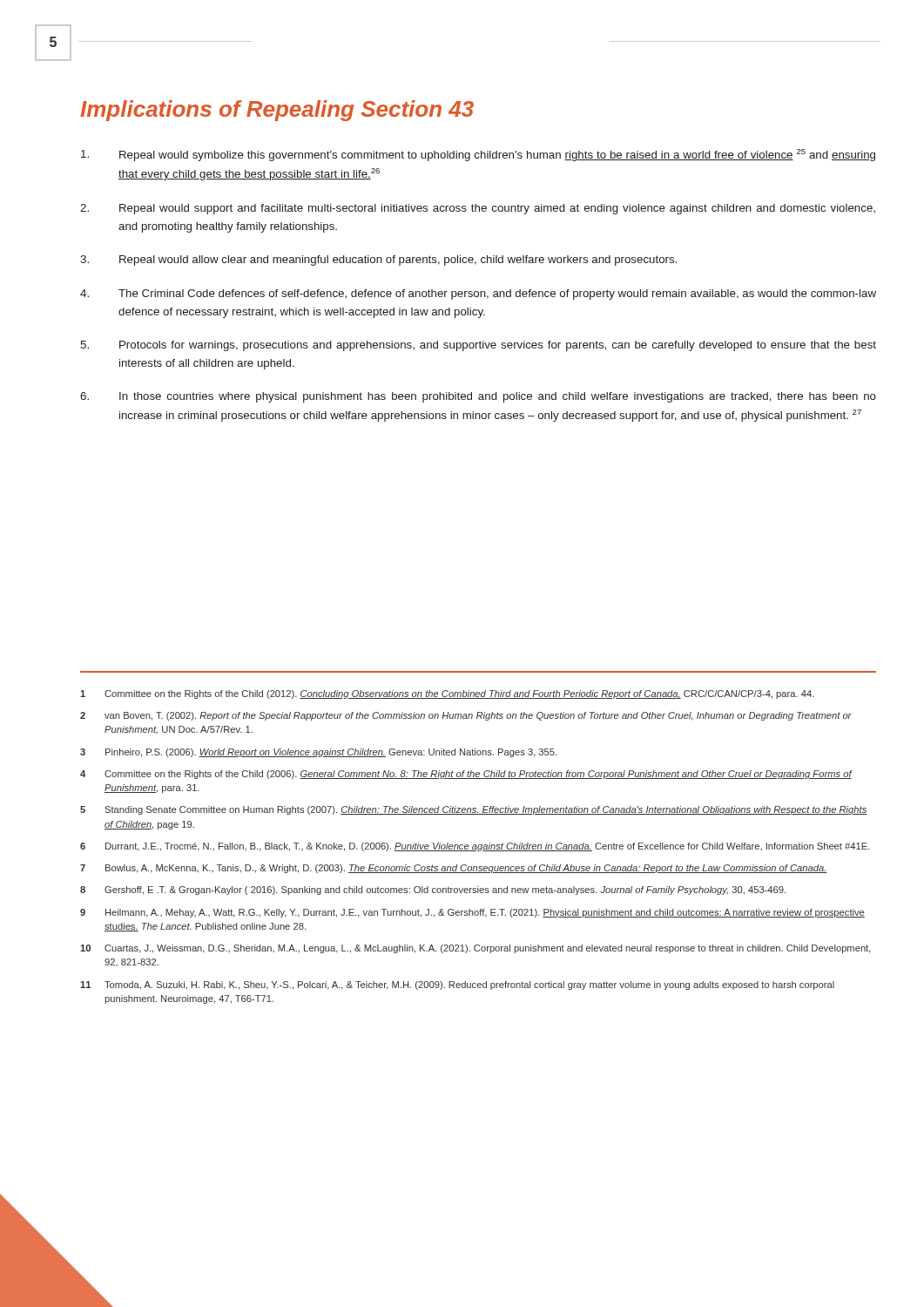Navigate to the region starting "10 Cuartas, J., Weissman, D.G., Sheridan, M.A.,"

click(478, 955)
